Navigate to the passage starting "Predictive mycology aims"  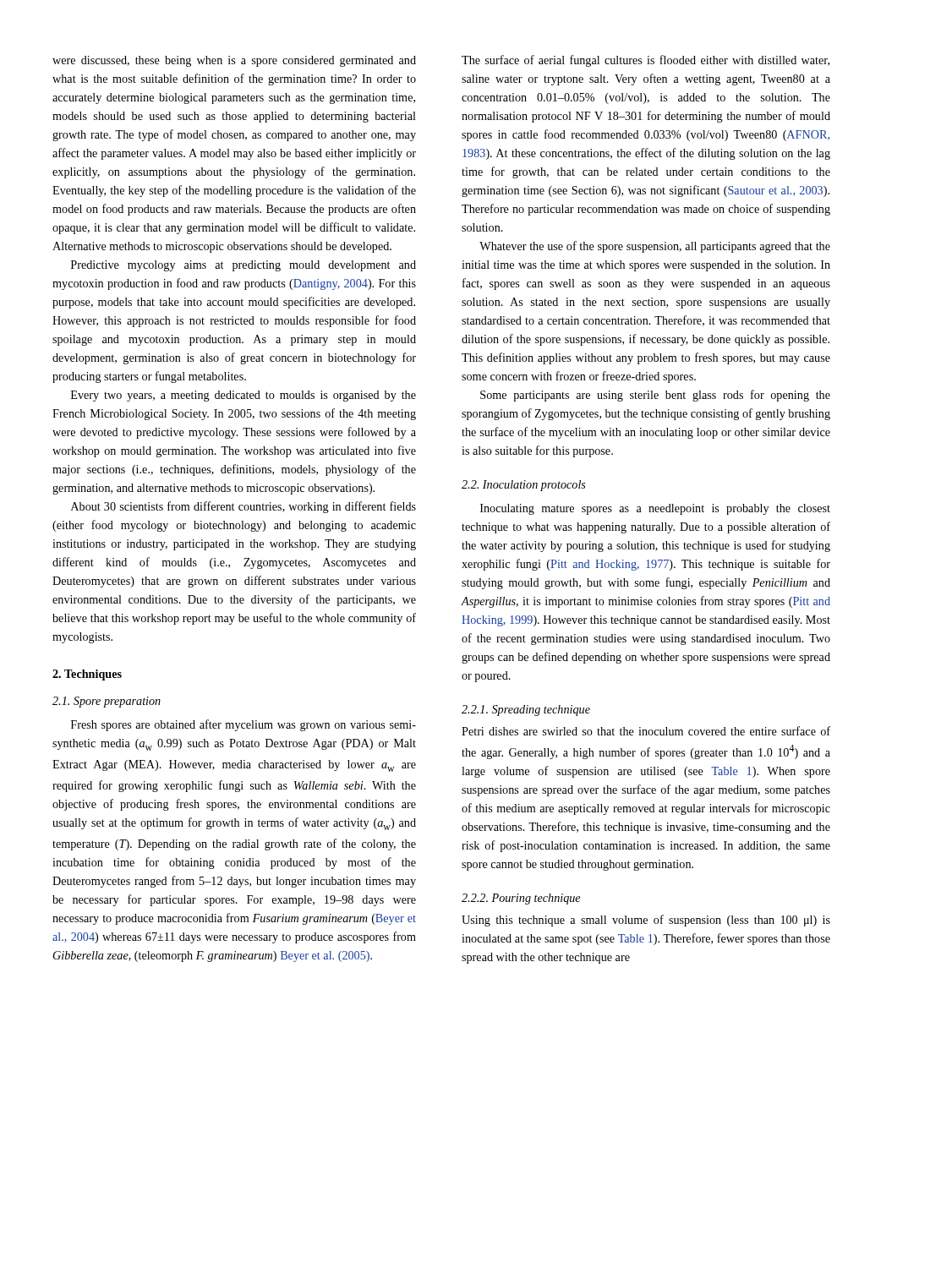click(234, 320)
